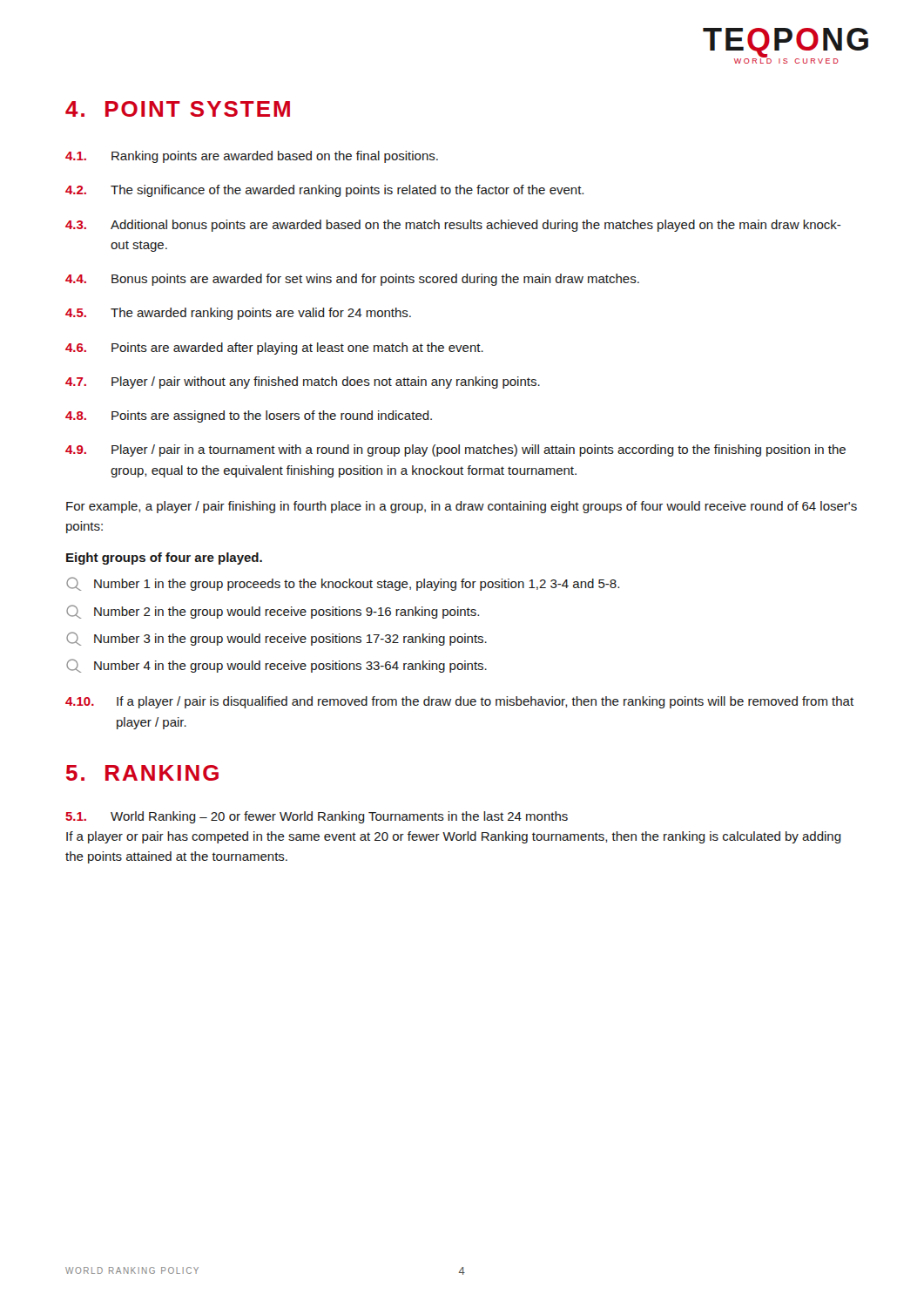Select the list item that says "Number 1 in the group"

tap(343, 584)
